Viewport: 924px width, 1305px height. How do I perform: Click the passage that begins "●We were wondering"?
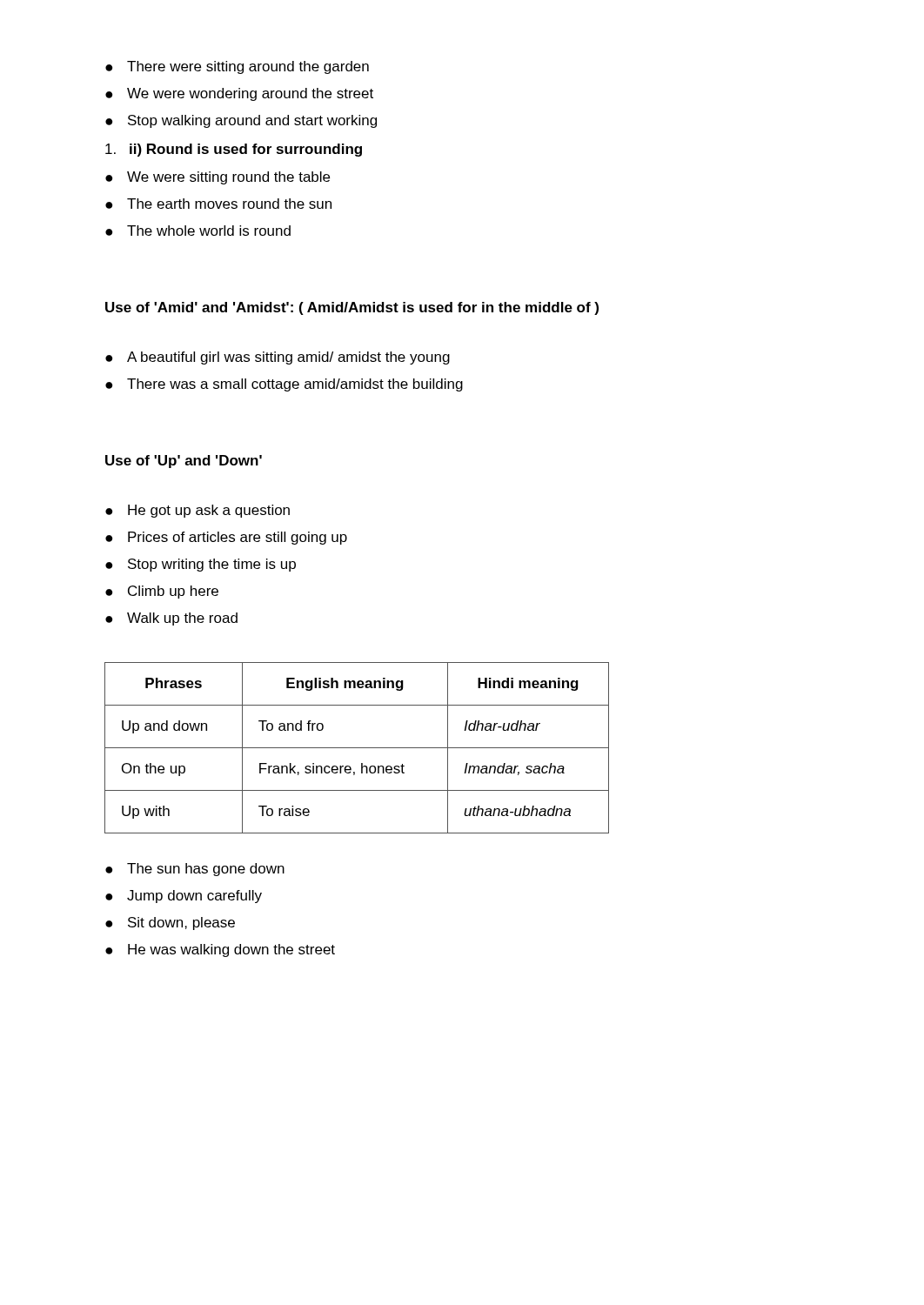pos(239,94)
